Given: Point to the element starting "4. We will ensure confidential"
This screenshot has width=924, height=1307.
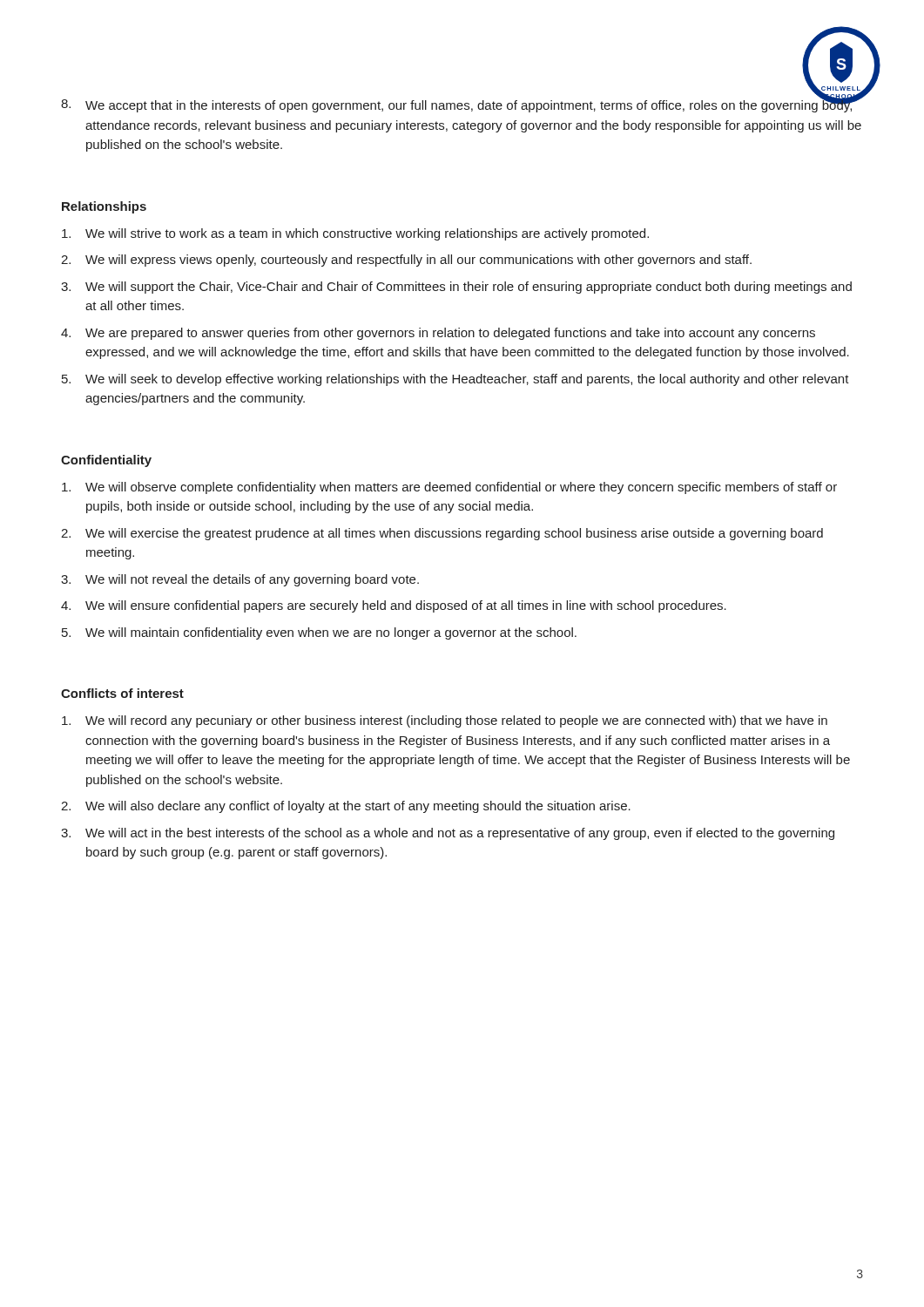Looking at the screenshot, I should tap(462, 606).
